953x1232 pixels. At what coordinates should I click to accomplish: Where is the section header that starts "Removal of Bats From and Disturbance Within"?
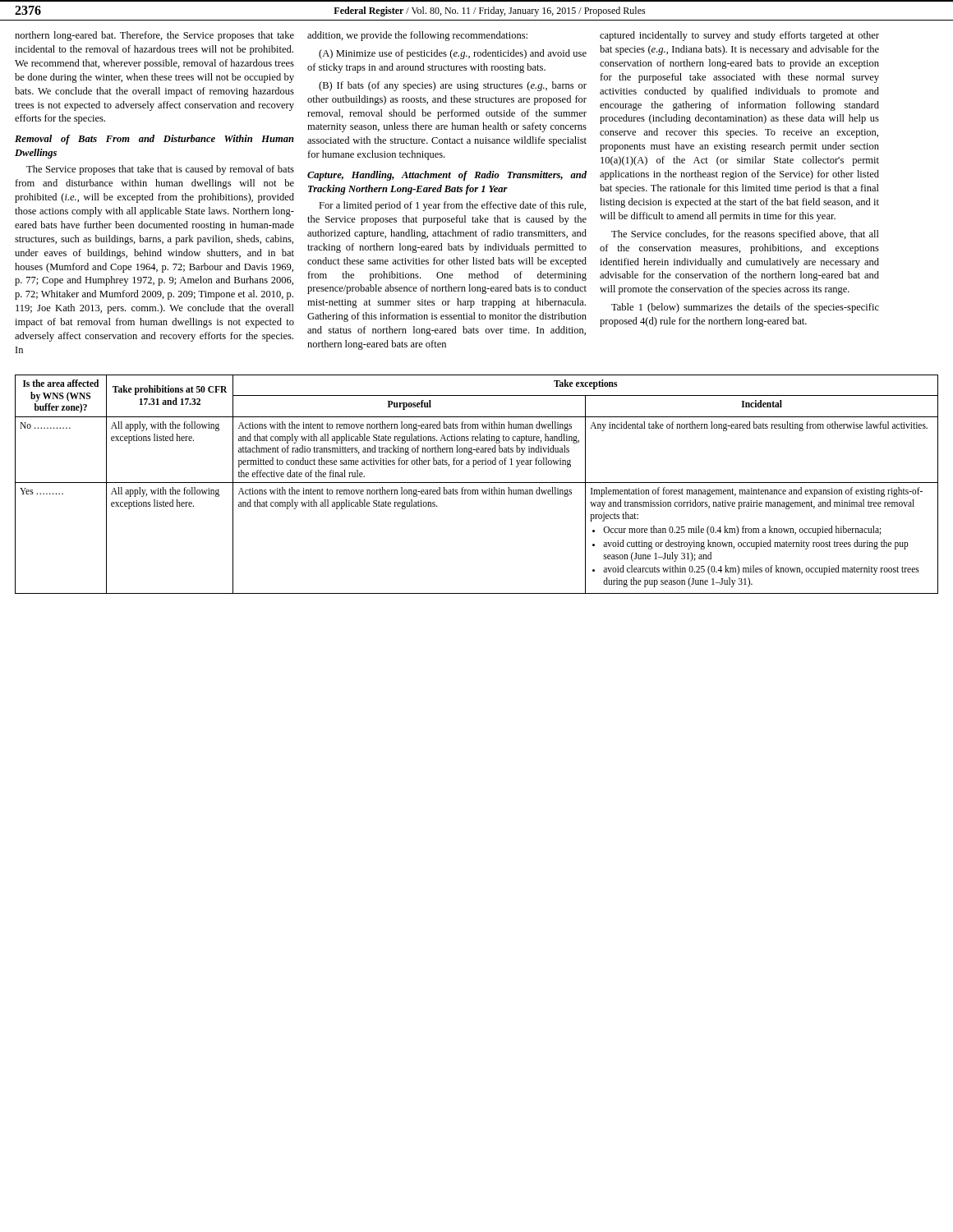coord(154,146)
